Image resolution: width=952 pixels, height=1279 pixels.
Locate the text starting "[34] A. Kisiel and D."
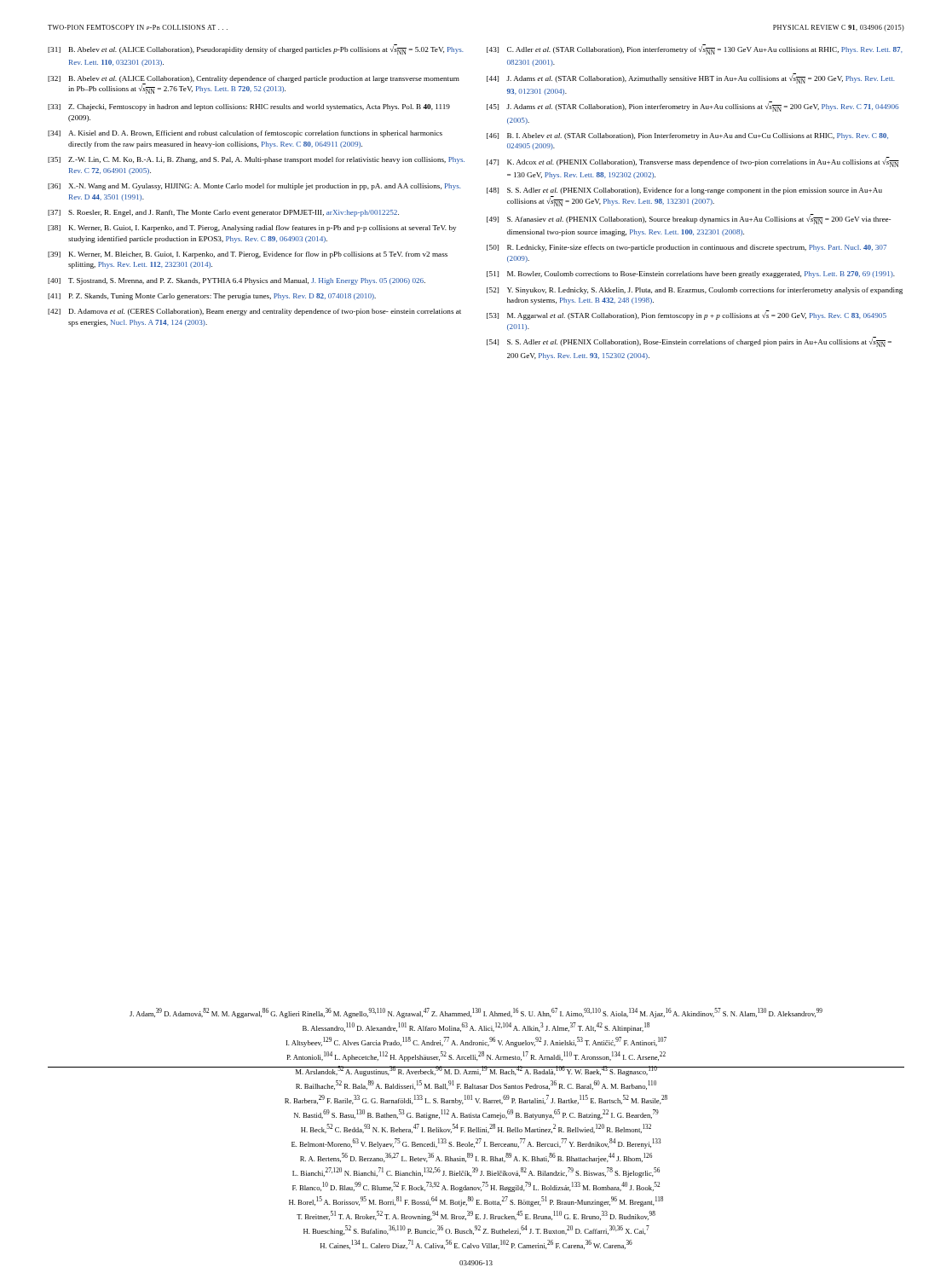tap(257, 139)
